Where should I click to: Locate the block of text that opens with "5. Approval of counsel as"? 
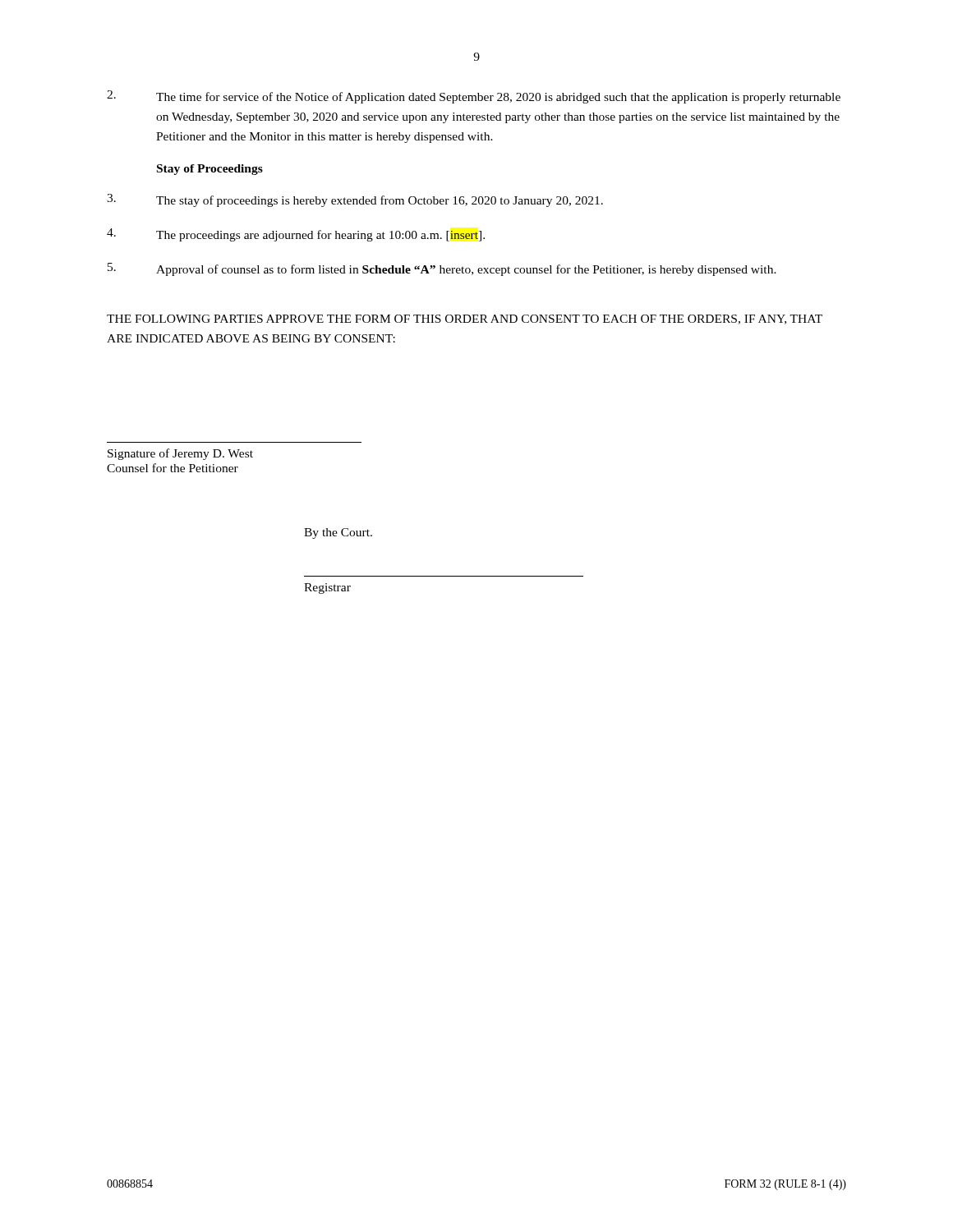[x=476, y=269]
